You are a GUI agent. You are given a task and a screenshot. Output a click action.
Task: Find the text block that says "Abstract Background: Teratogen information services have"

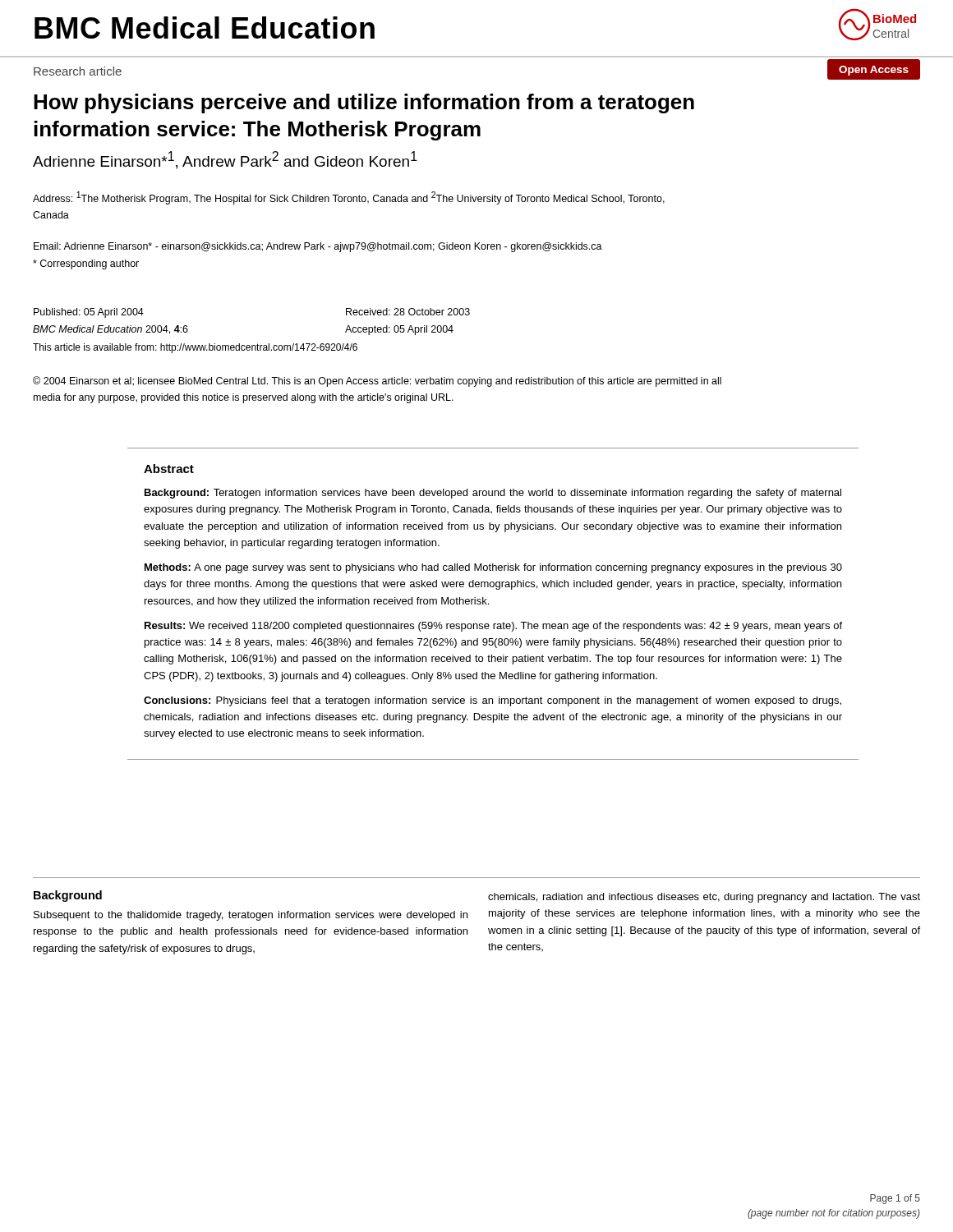(x=493, y=602)
